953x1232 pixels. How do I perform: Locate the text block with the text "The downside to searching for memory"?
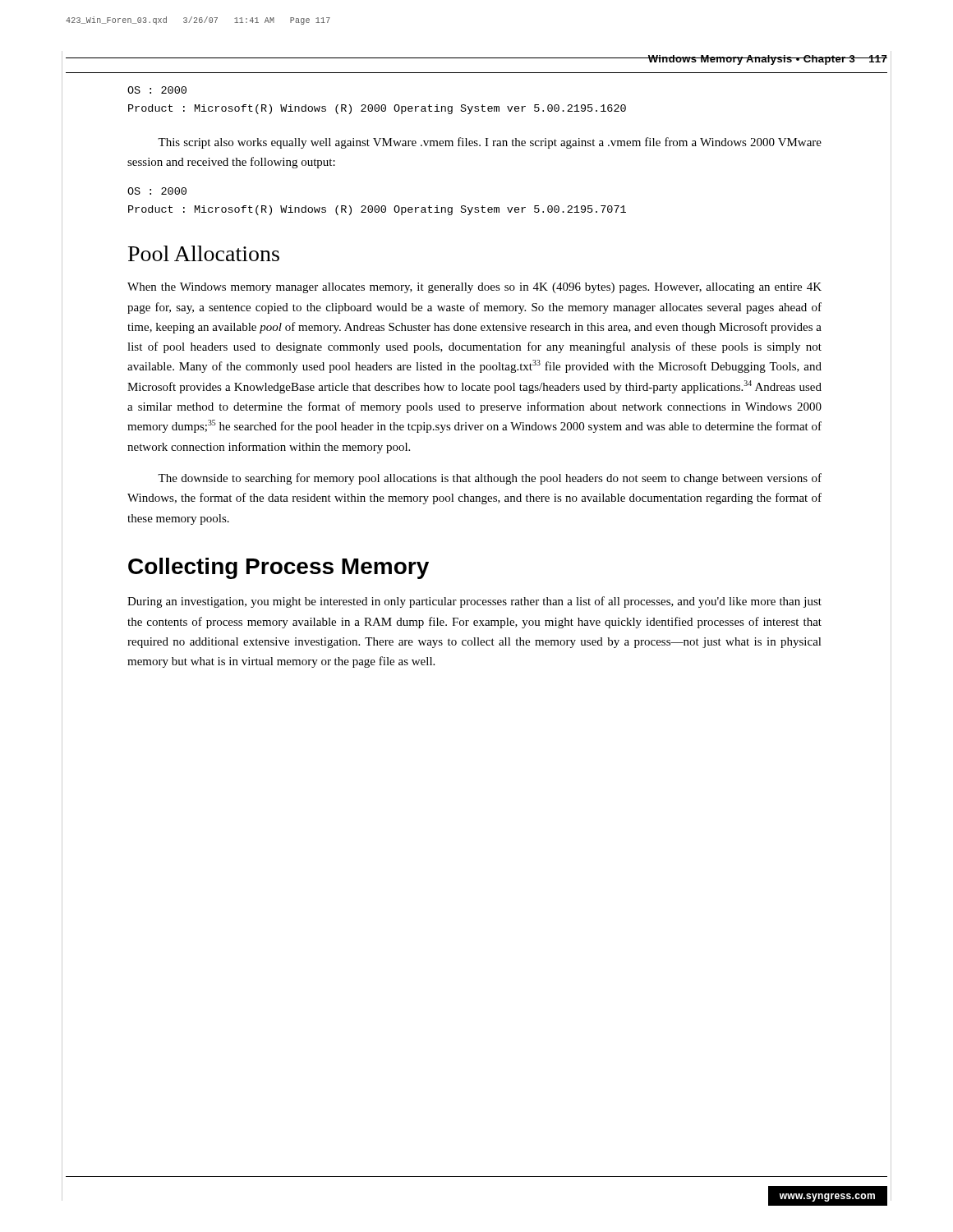(x=474, y=498)
